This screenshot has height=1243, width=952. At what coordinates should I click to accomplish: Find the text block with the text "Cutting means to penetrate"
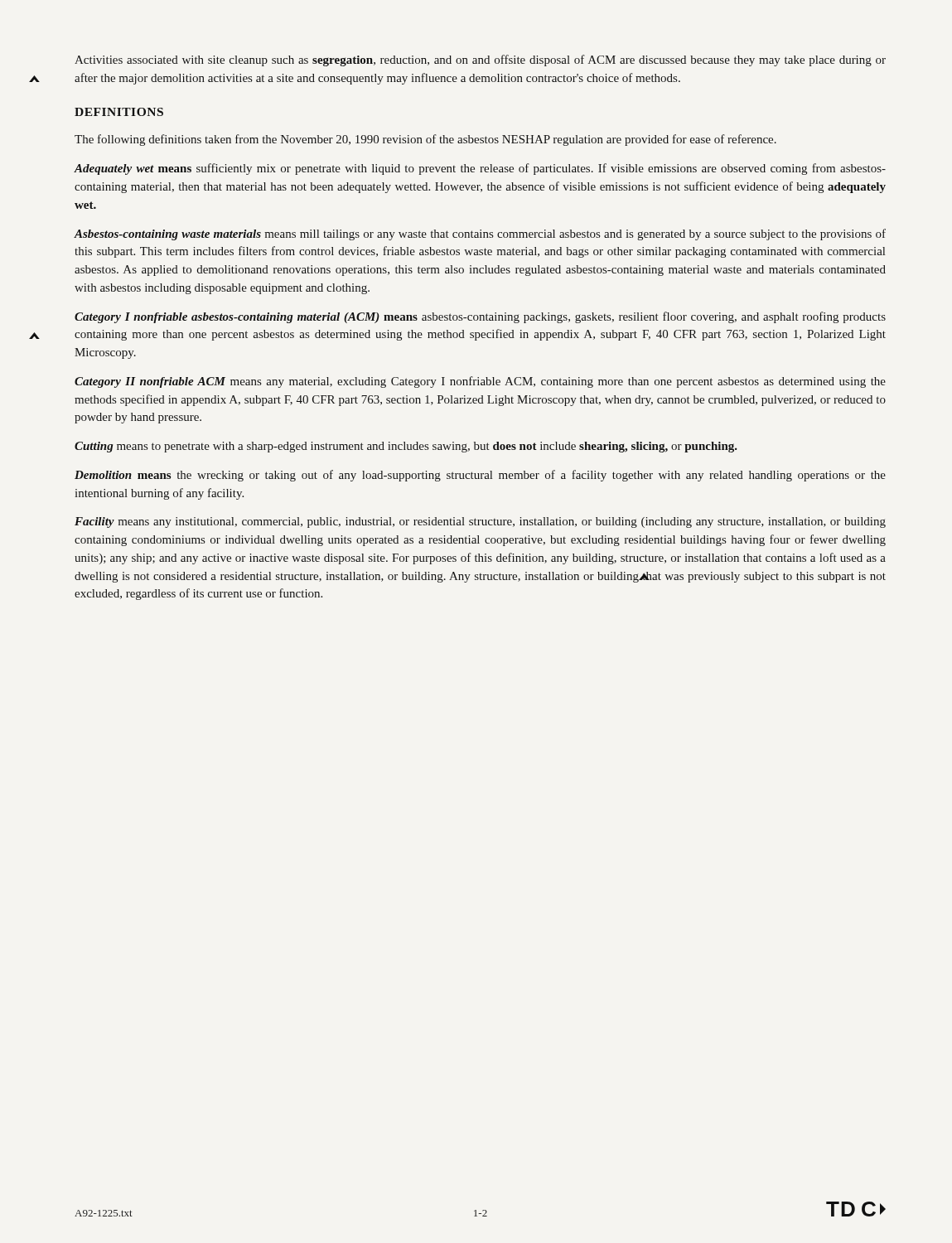[406, 446]
